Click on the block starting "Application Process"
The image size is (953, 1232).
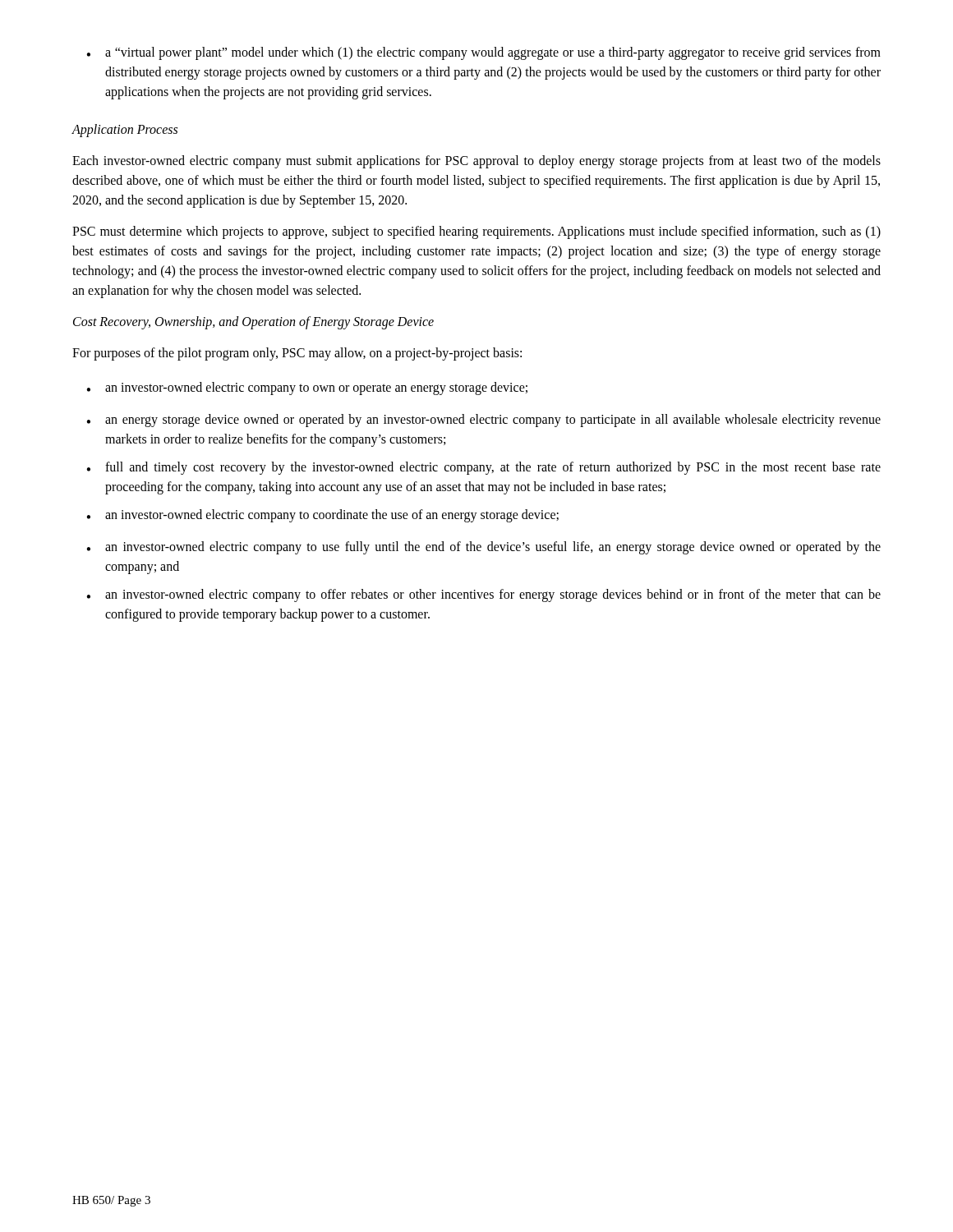[125, 129]
